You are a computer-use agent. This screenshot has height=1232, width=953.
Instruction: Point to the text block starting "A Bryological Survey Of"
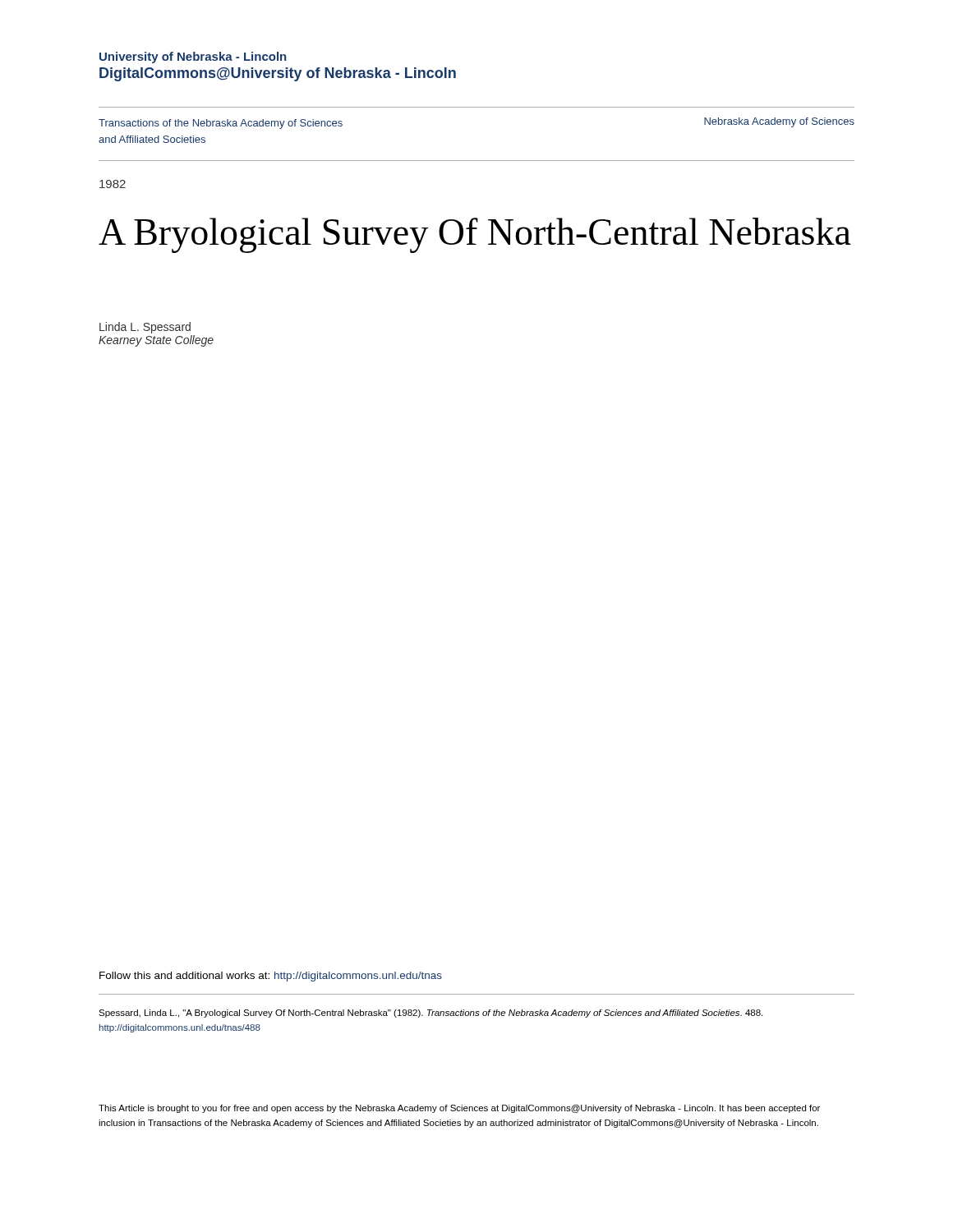click(x=475, y=232)
